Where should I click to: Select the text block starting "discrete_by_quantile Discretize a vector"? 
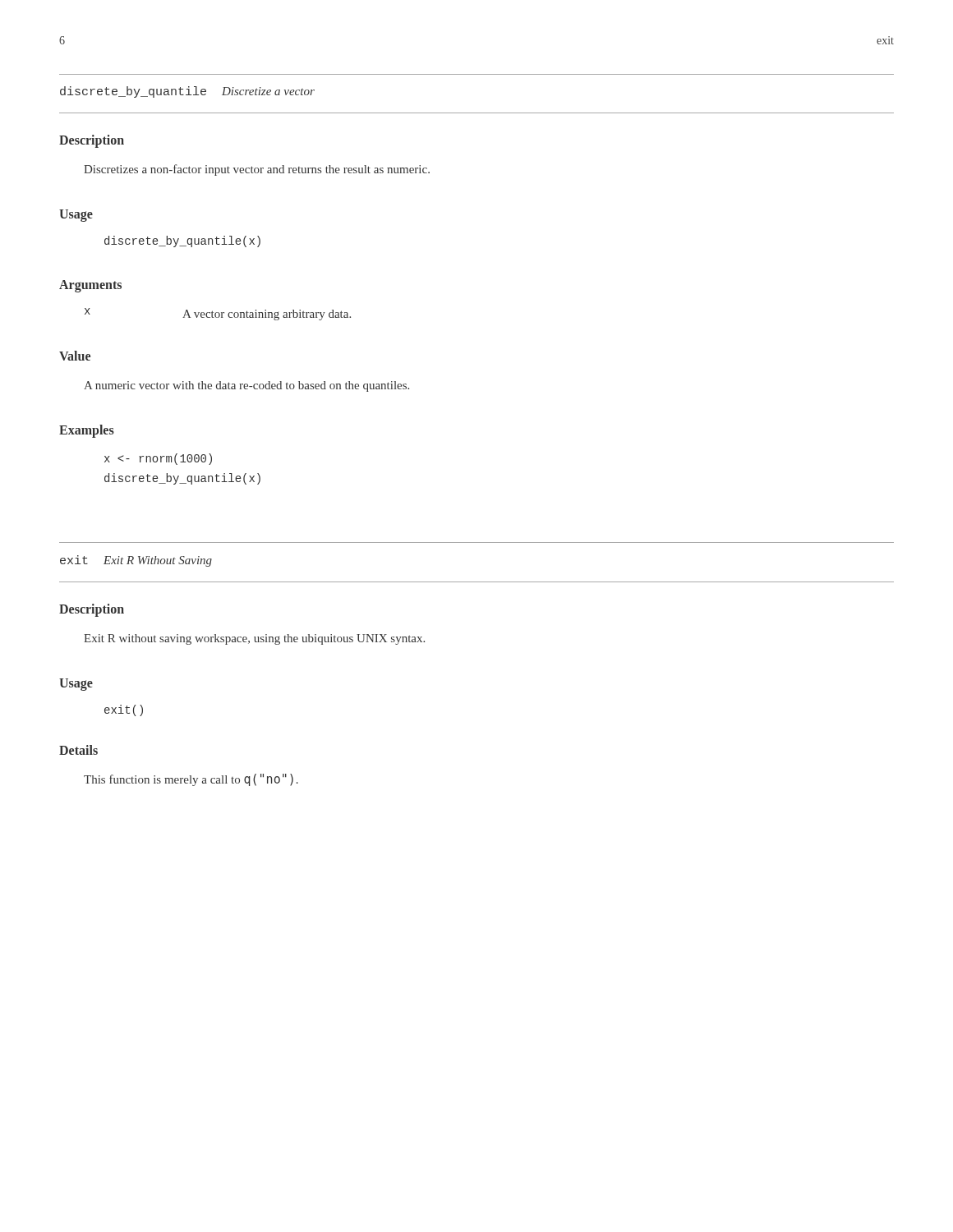coord(187,92)
